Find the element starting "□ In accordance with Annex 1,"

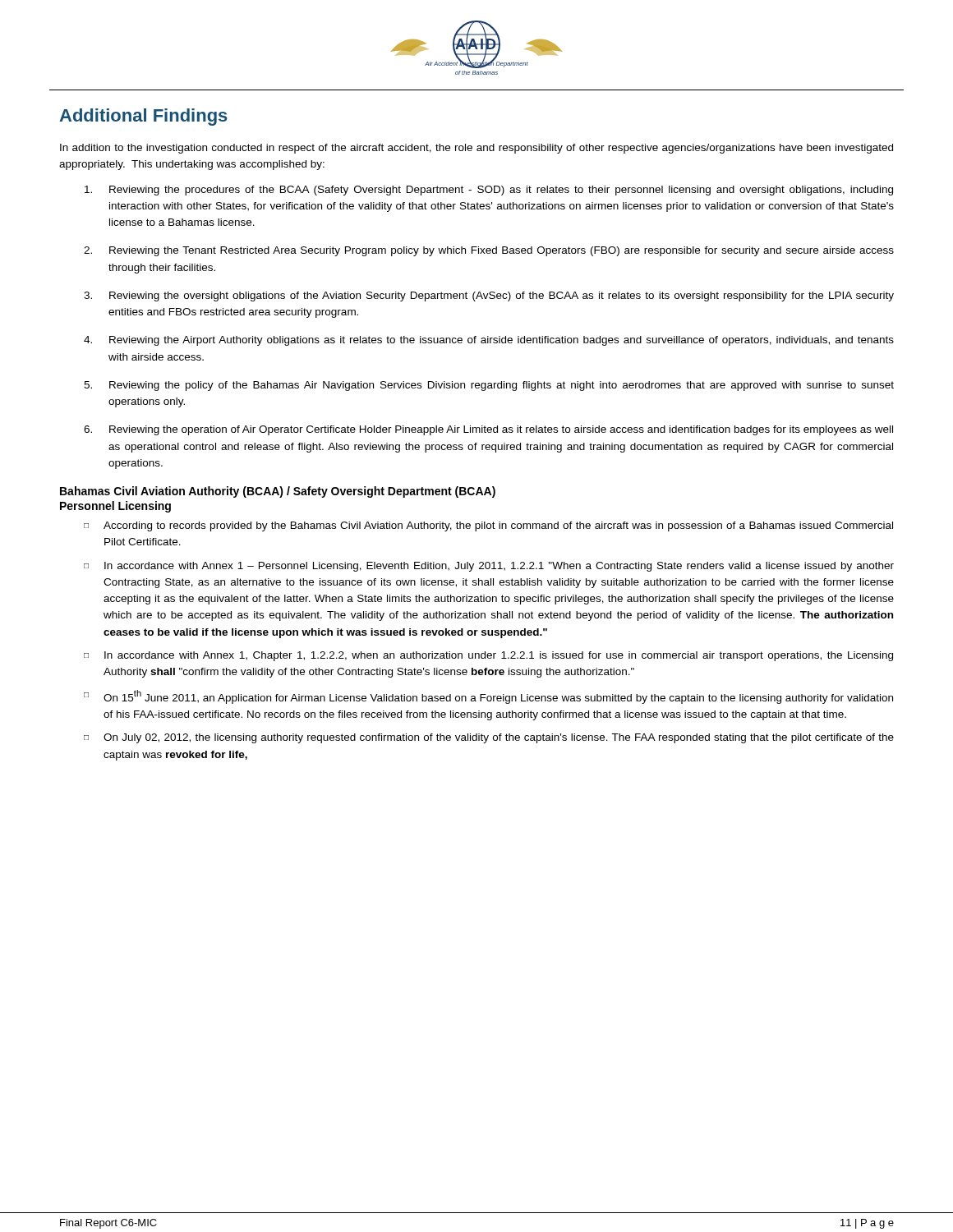489,664
